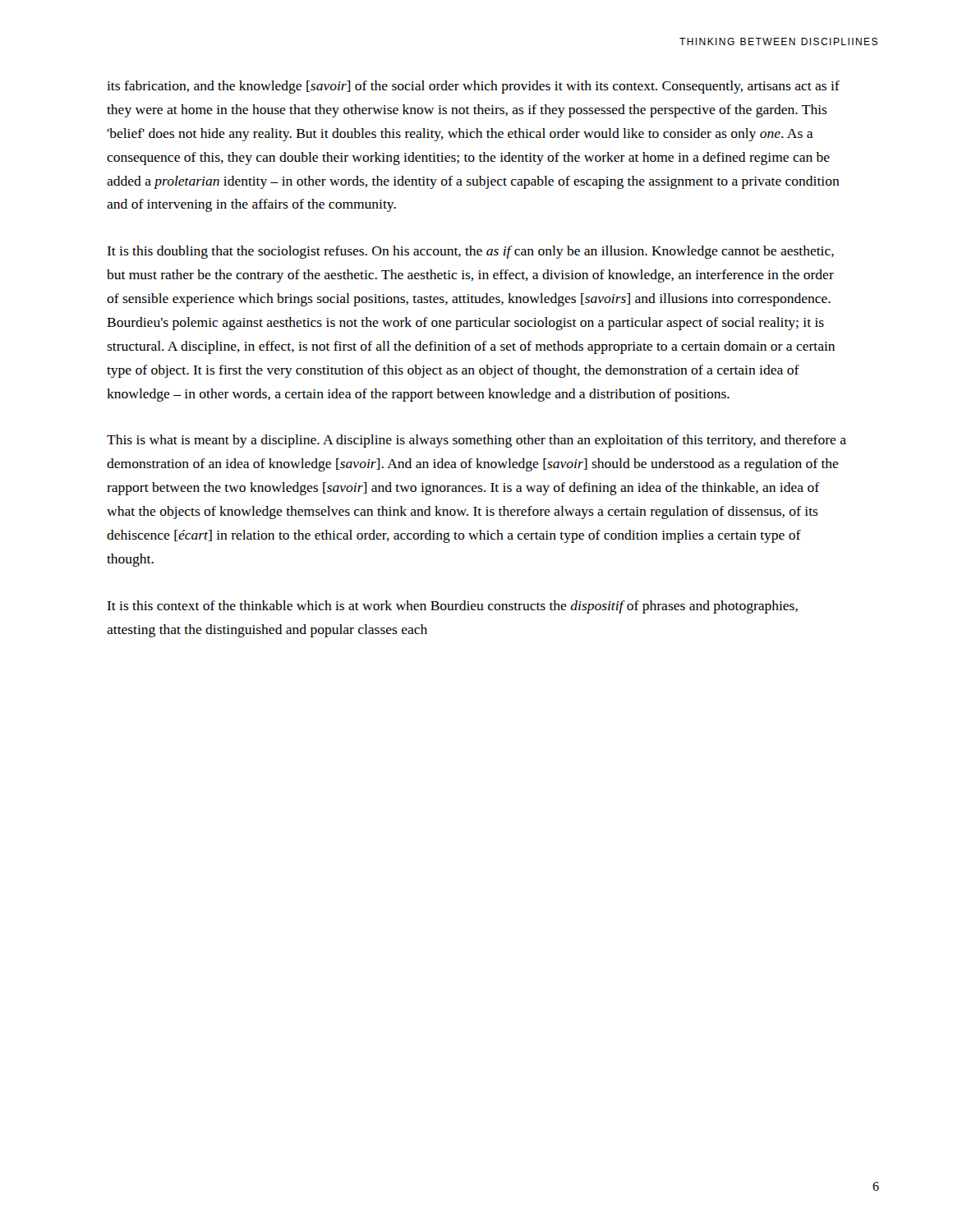Locate the block starting "It is this context of the thinkable which"
Viewport: 953px width, 1232px height.
point(453,617)
